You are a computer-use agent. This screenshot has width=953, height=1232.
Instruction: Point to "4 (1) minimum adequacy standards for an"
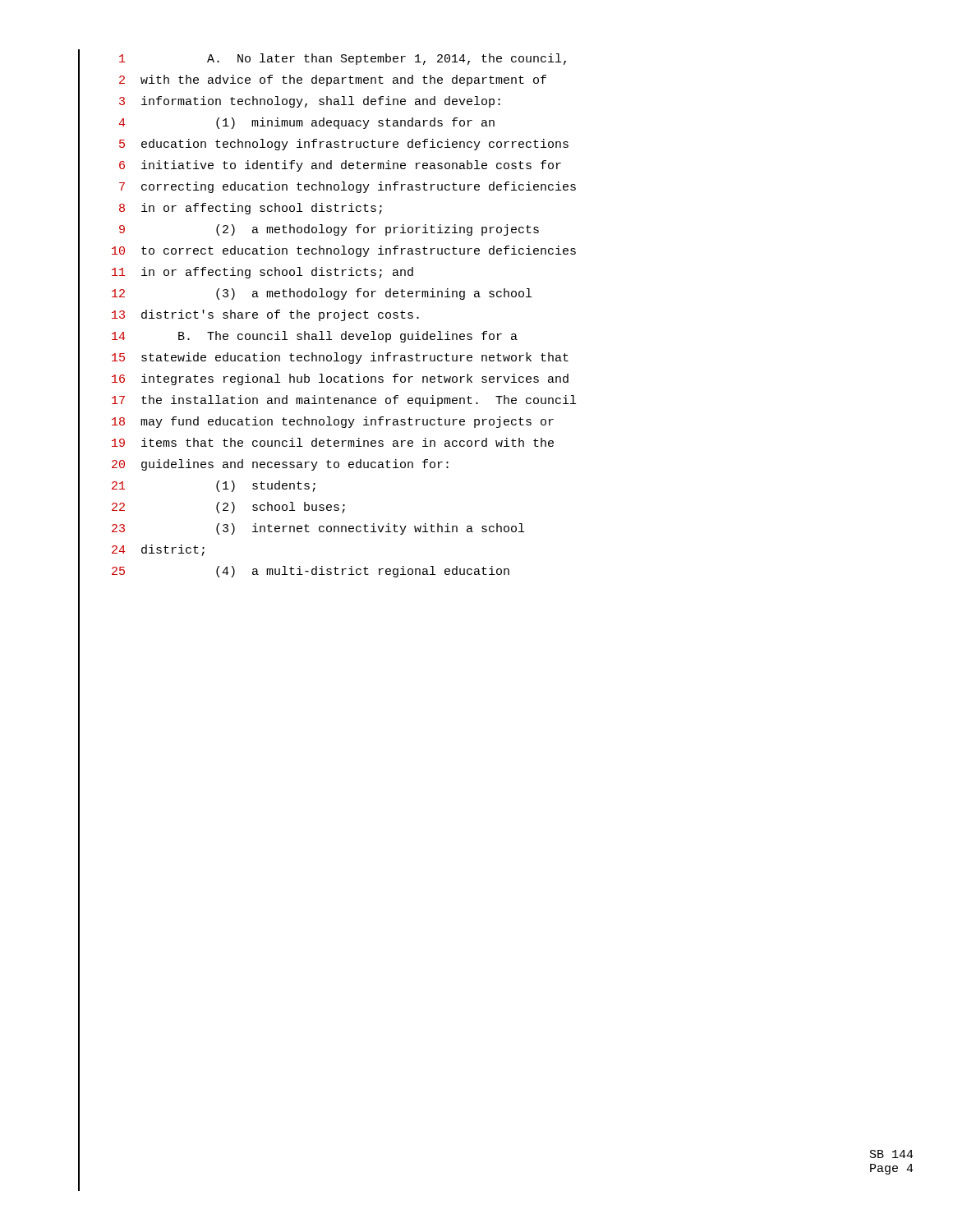tap(493, 124)
